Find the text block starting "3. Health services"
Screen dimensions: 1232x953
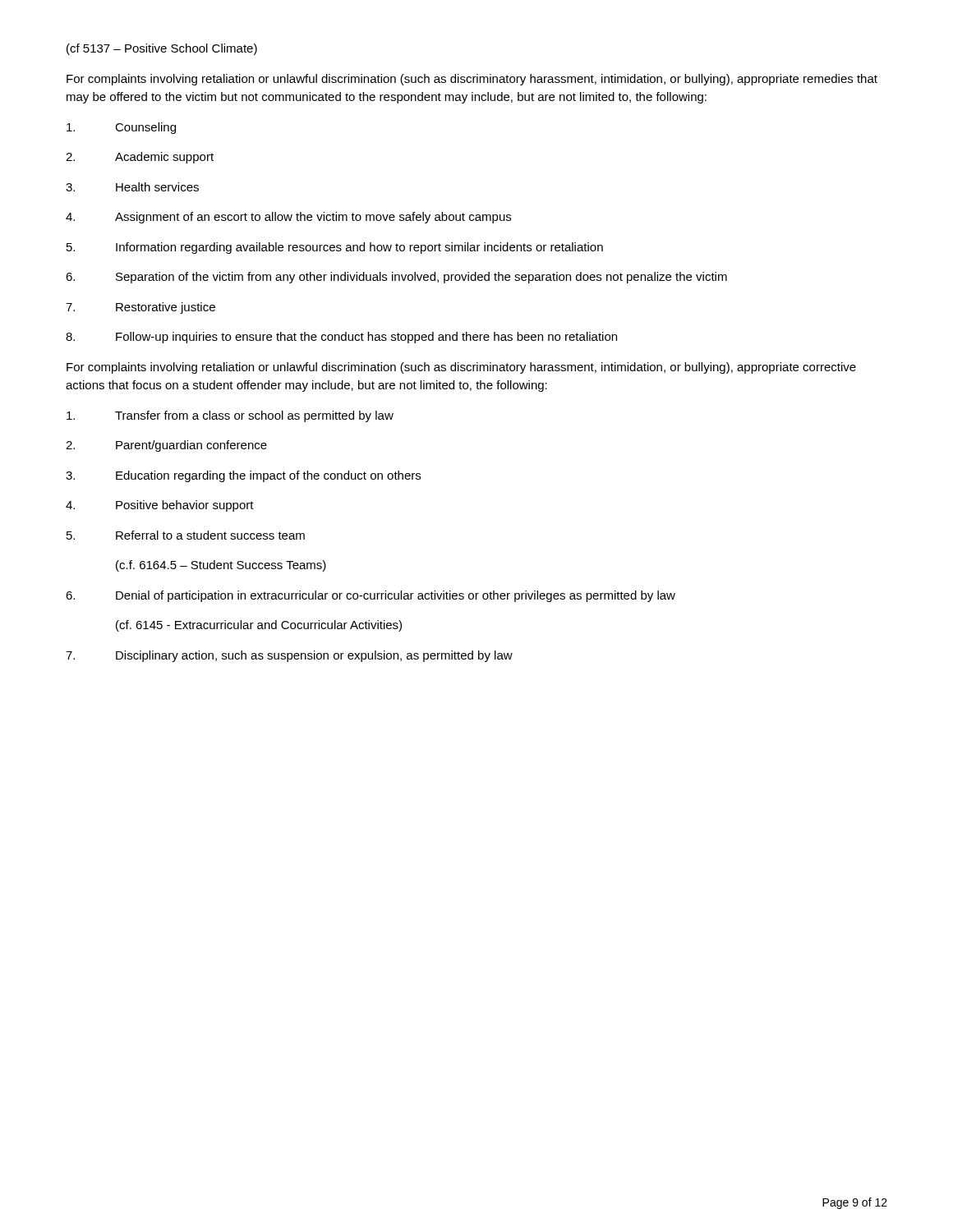coord(132,187)
